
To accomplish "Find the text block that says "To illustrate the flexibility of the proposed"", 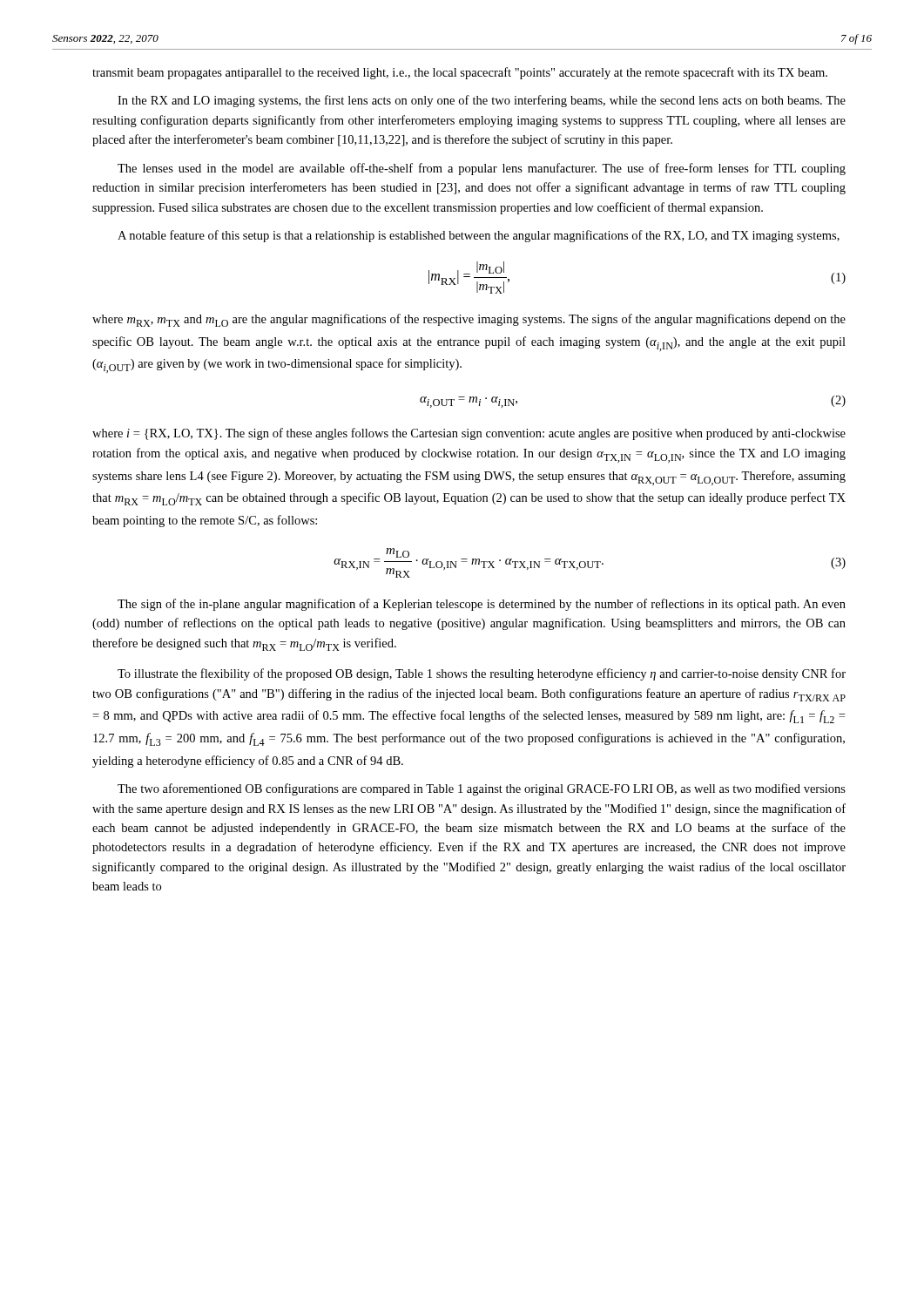I will 469,717.
